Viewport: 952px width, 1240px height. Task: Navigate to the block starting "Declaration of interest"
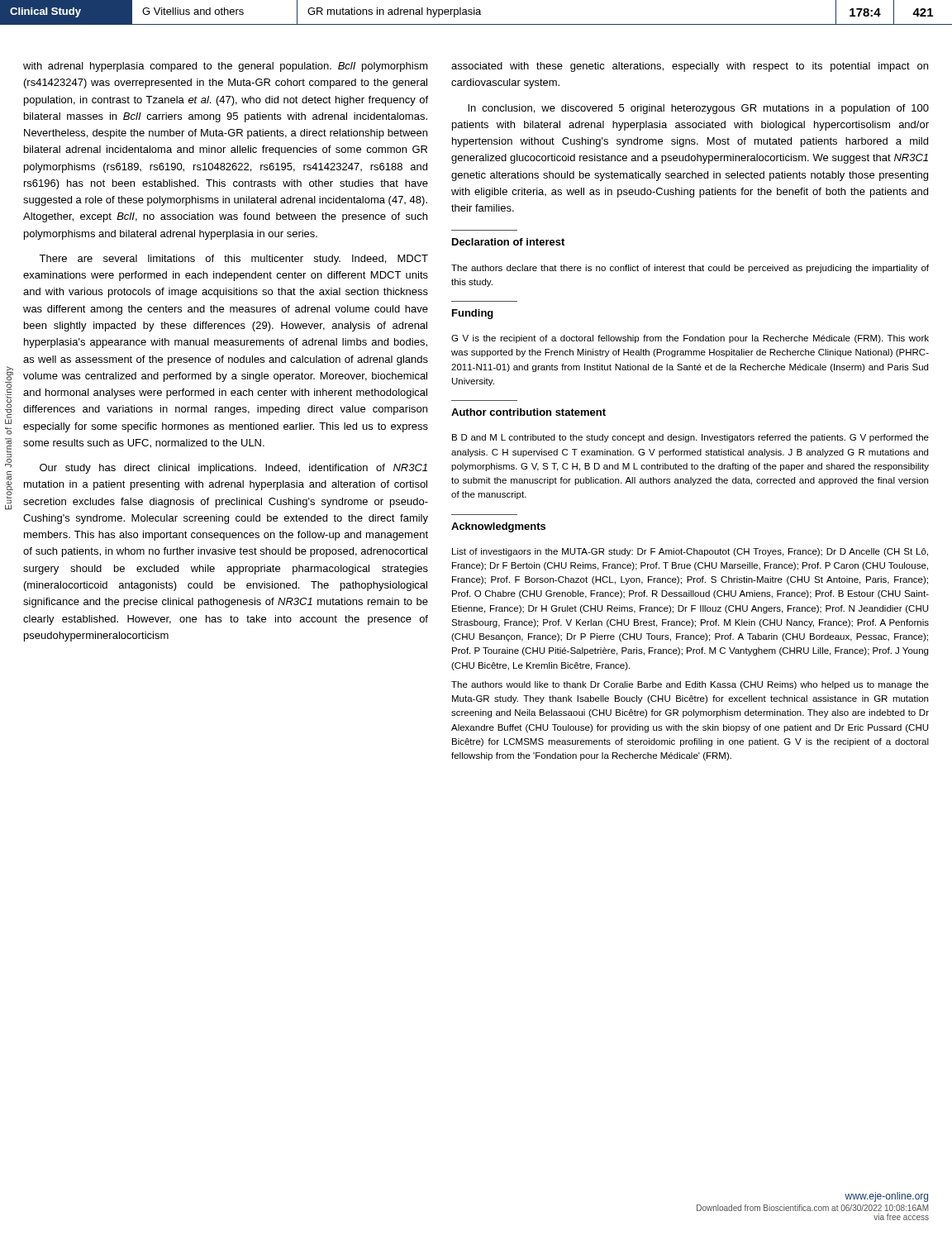[508, 242]
